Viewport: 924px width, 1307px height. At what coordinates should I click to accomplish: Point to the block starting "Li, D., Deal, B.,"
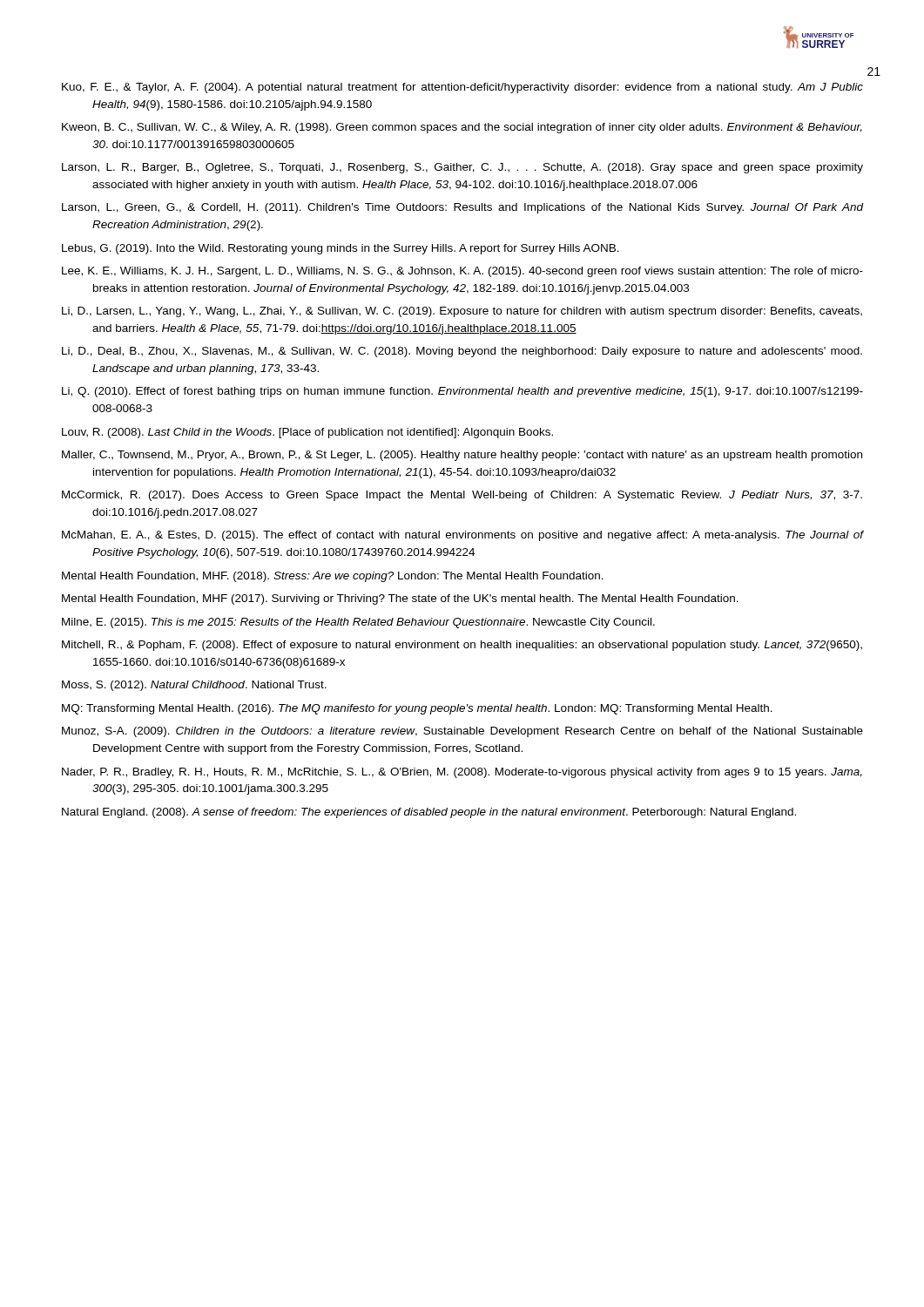(462, 359)
